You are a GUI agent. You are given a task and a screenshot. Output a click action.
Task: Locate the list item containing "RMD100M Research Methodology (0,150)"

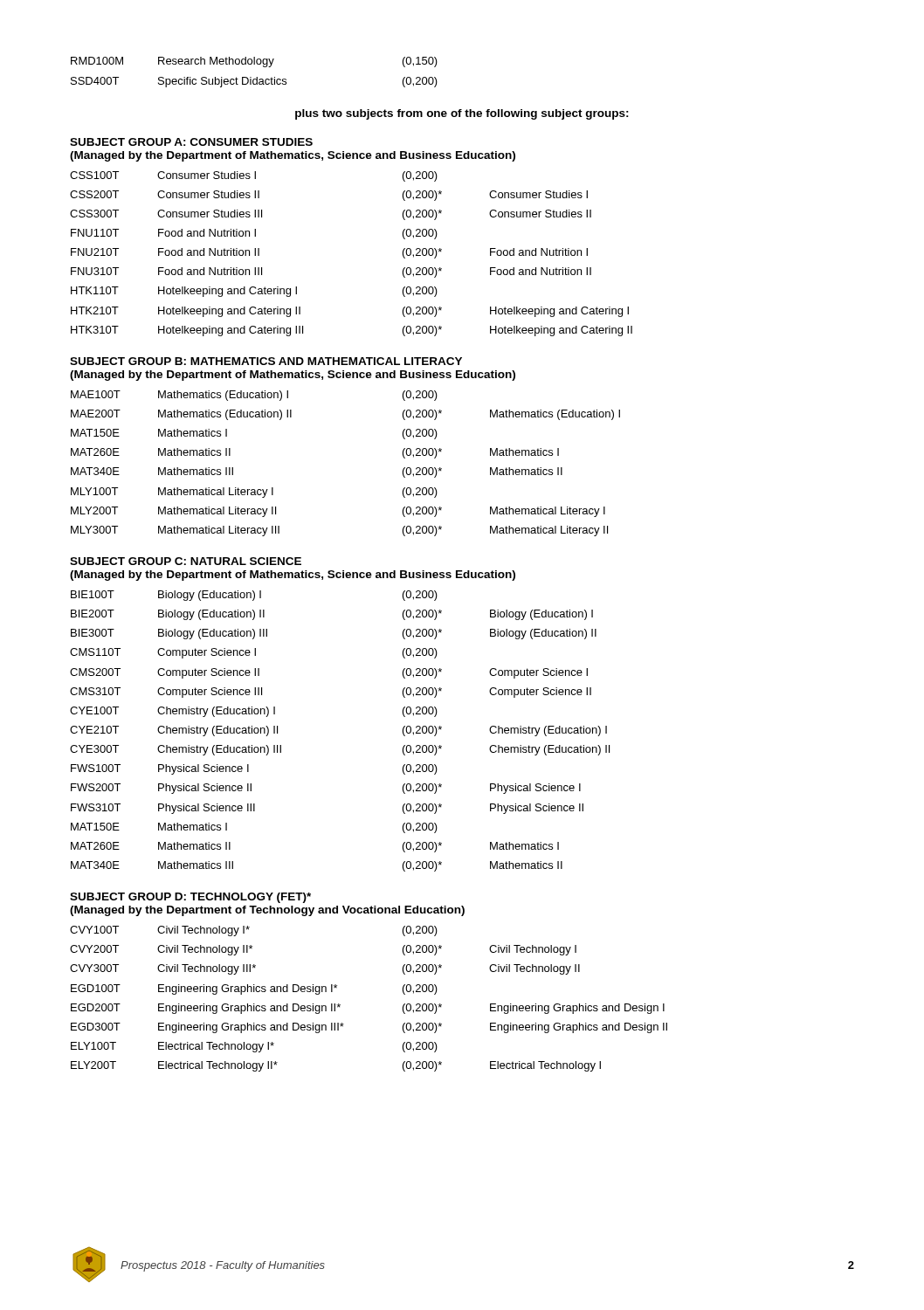pos(254,62)
